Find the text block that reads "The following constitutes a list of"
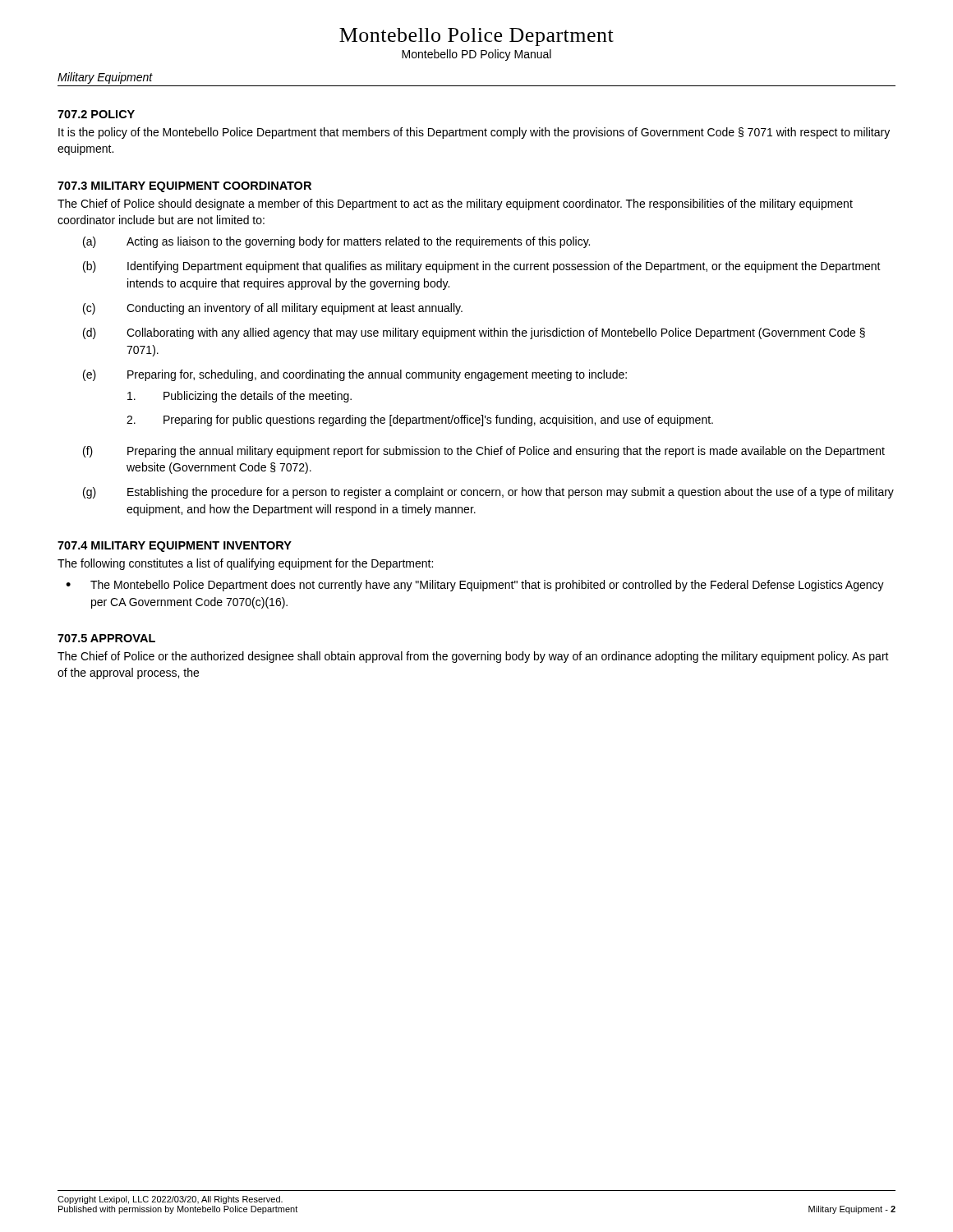The width and height of the screenshot is (953, 1232). pyautogui.click(x=246, y=563)
